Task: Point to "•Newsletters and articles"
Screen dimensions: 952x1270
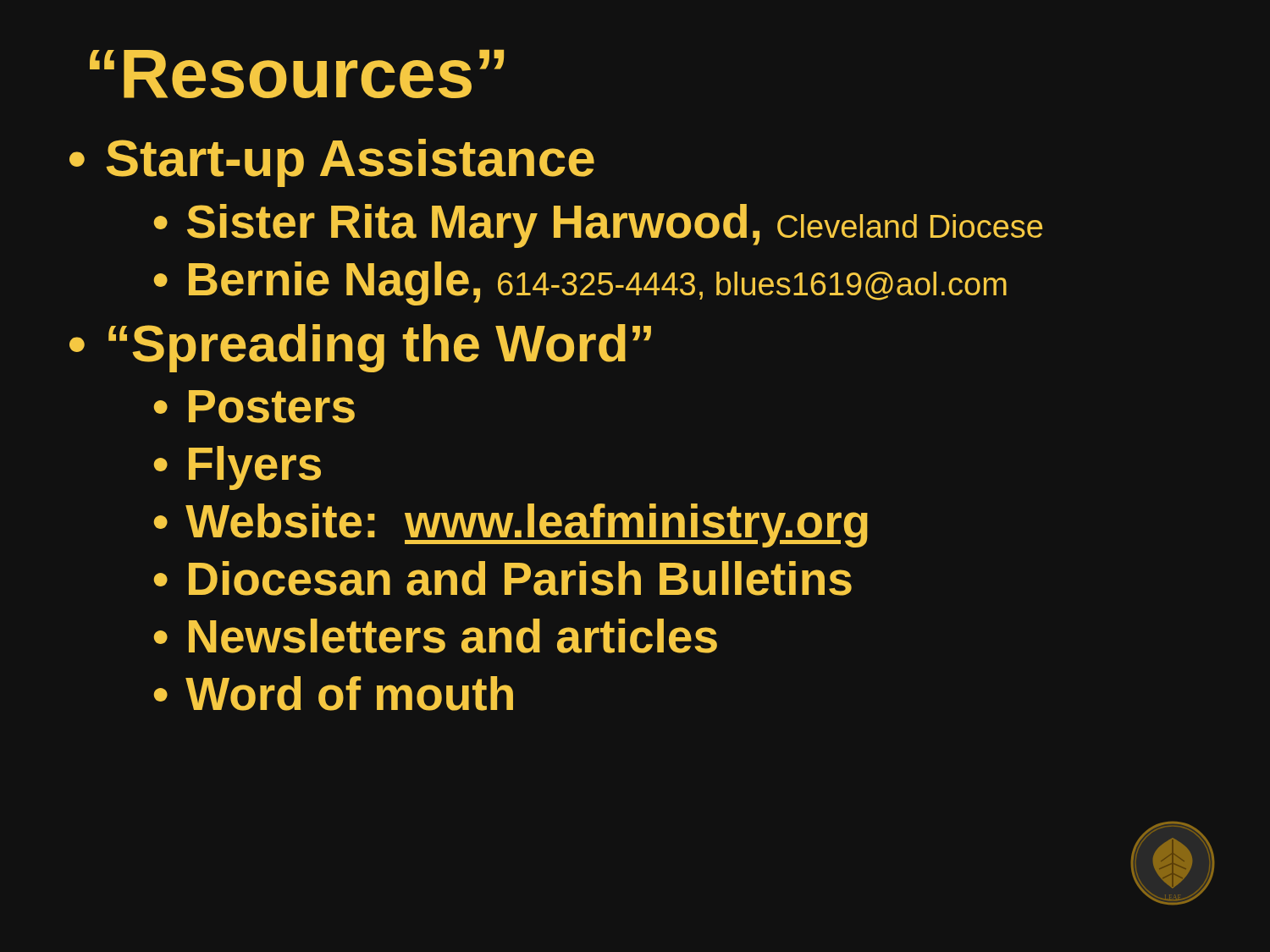Action: click(x=436, y=636)
